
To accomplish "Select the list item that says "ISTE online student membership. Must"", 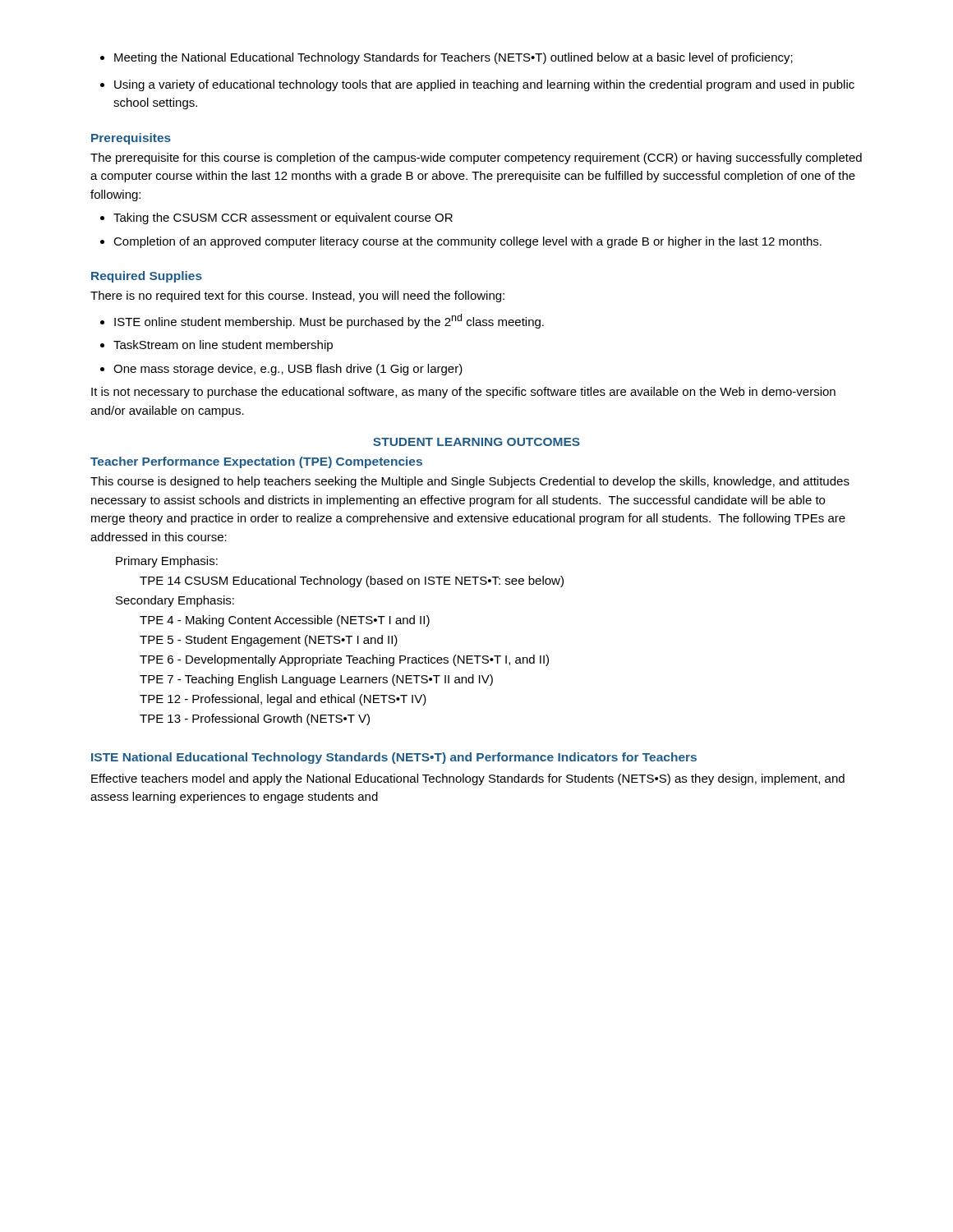I will 476,321.
